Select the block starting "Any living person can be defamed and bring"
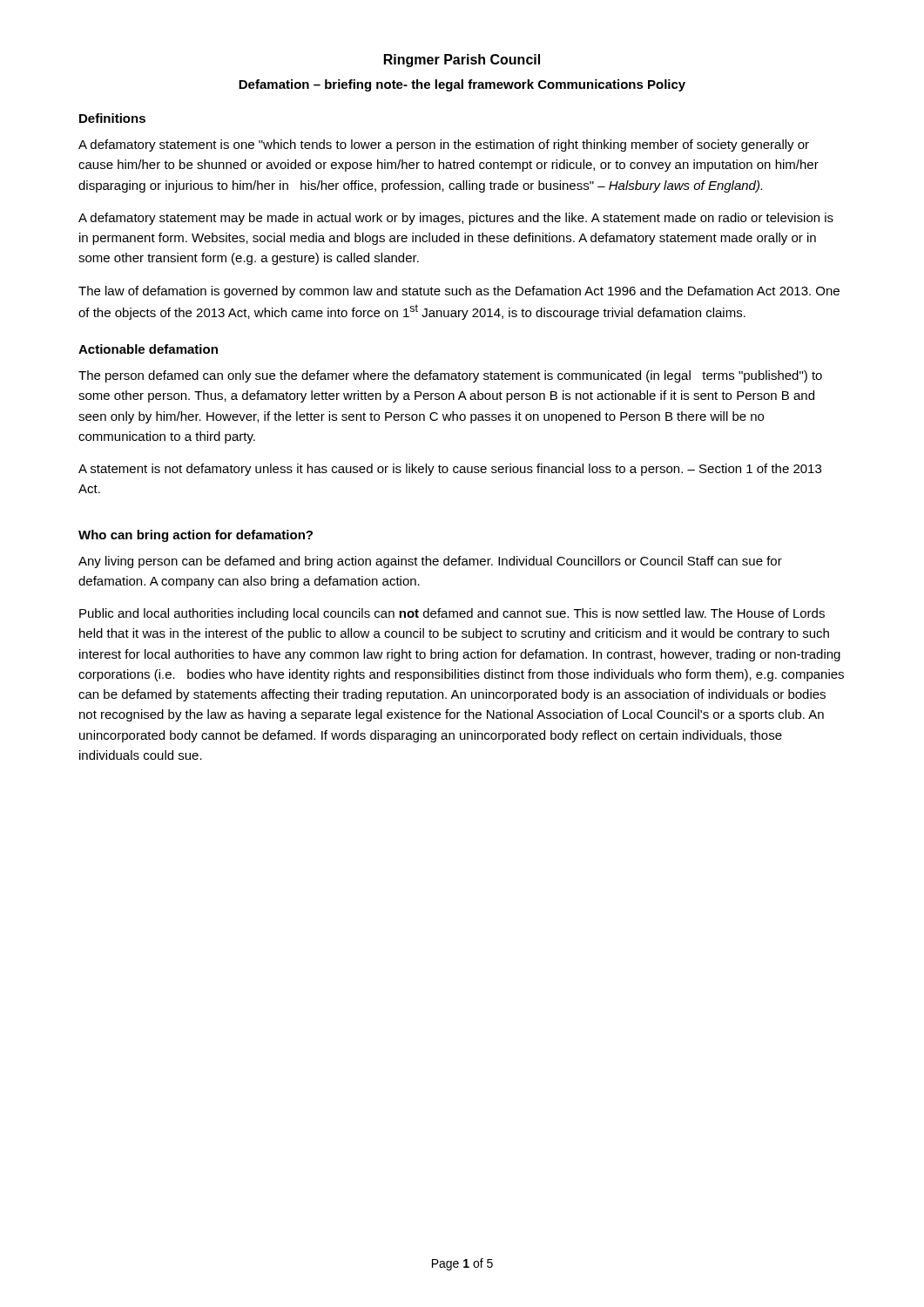924x1307 pixels. [430, 570]
